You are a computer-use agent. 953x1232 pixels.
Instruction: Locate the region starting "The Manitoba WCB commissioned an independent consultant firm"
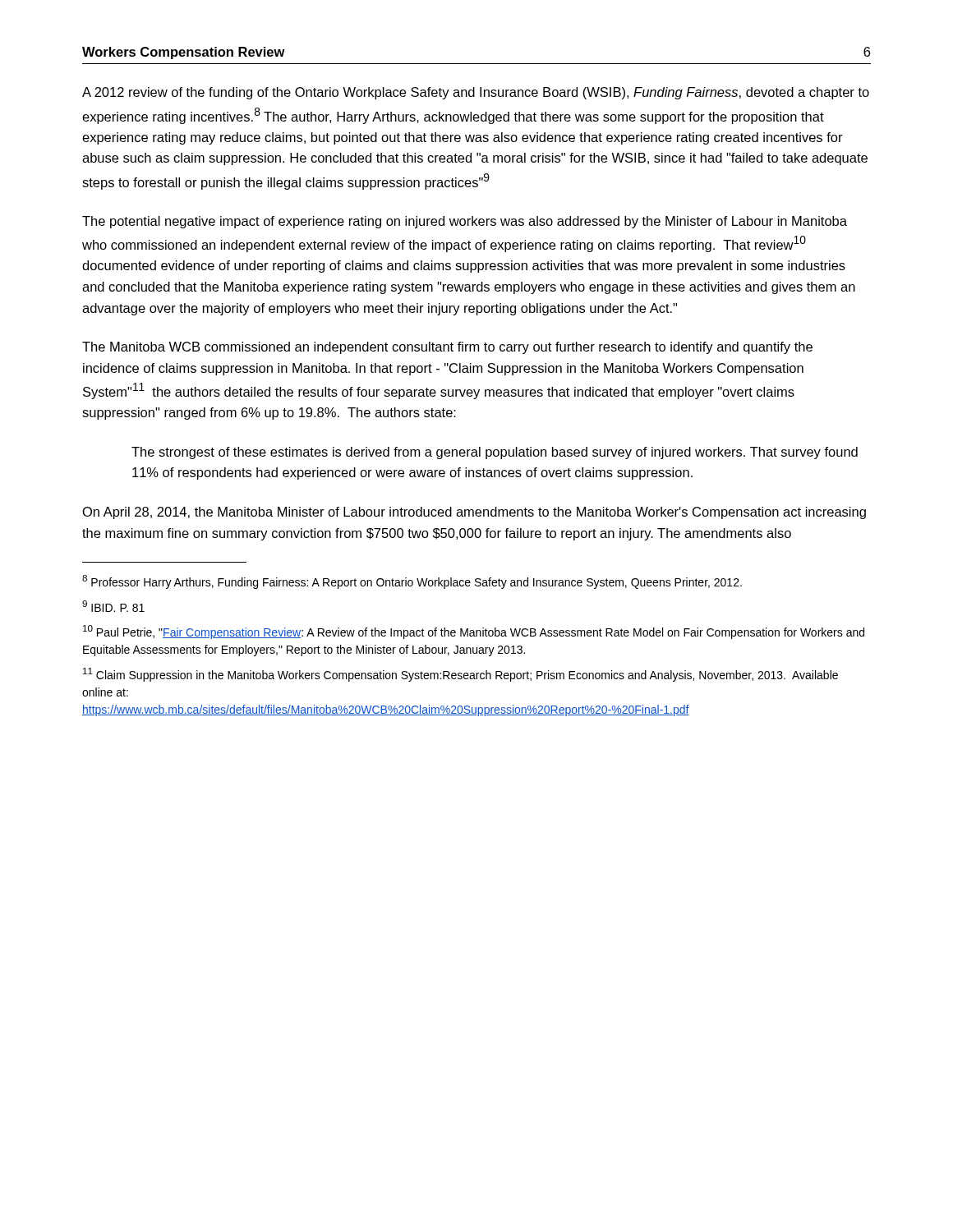click(448, 380)
